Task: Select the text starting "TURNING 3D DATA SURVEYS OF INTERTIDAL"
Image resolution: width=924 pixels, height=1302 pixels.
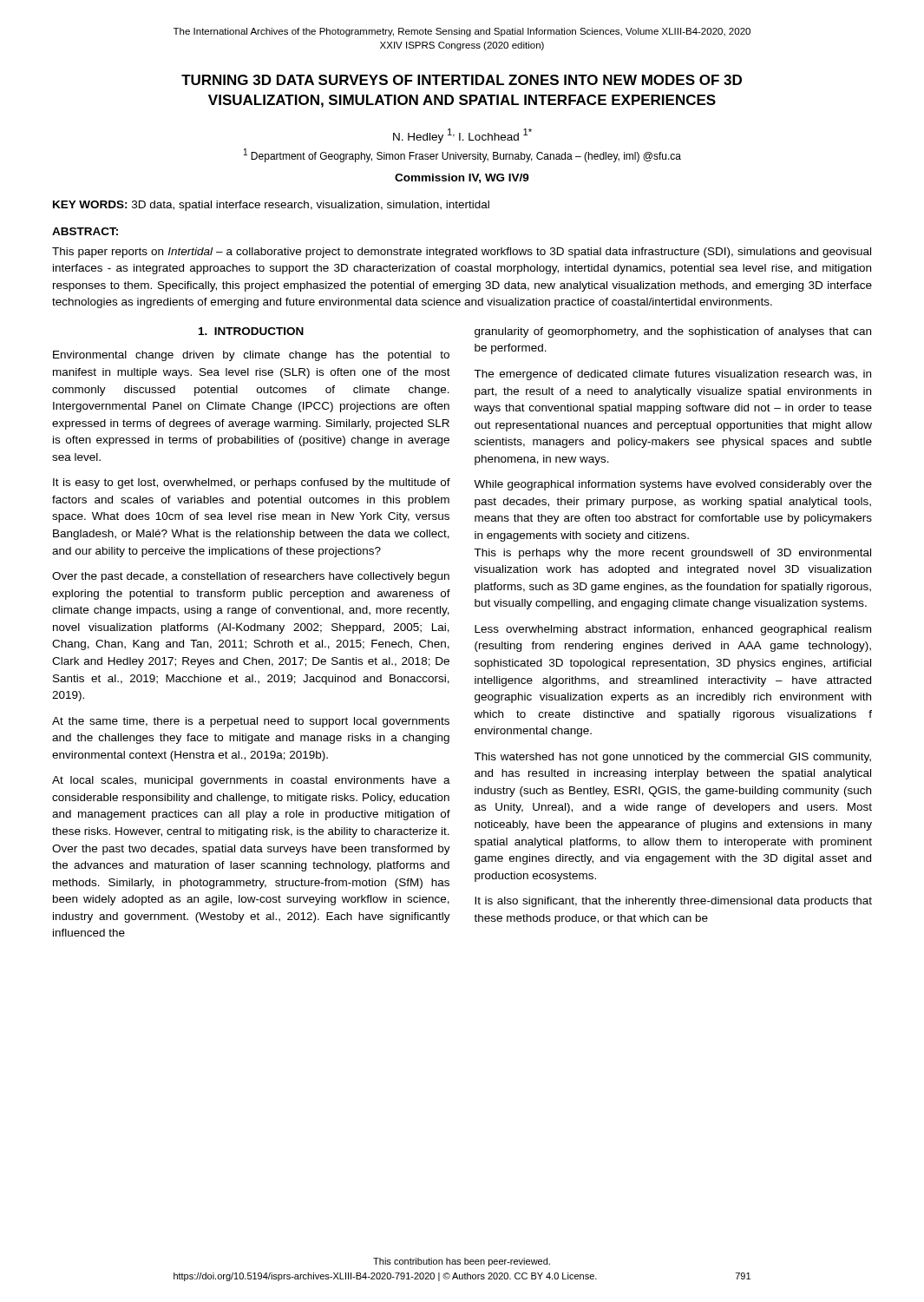Action: 462,91
